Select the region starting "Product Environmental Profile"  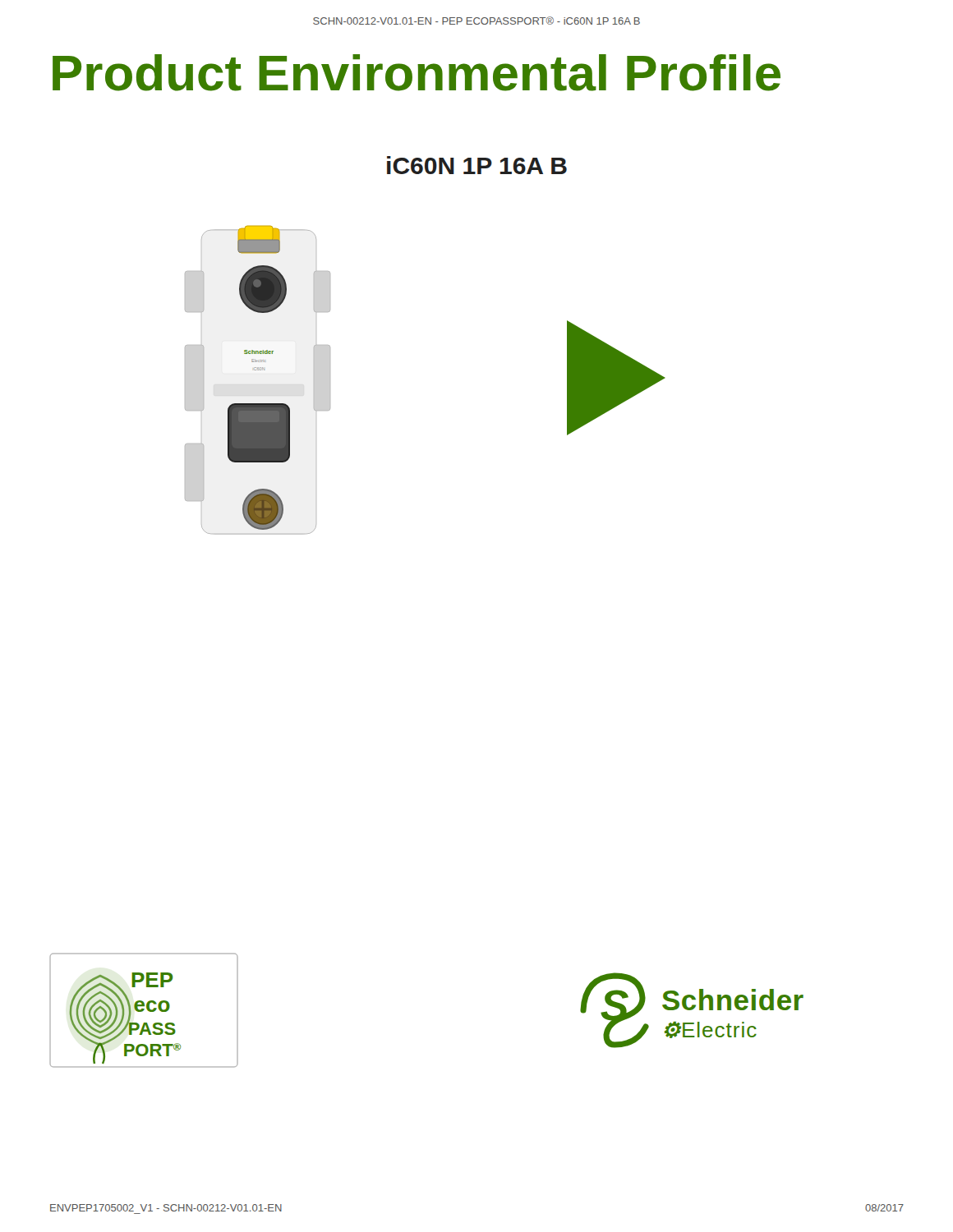pos(476,73)
